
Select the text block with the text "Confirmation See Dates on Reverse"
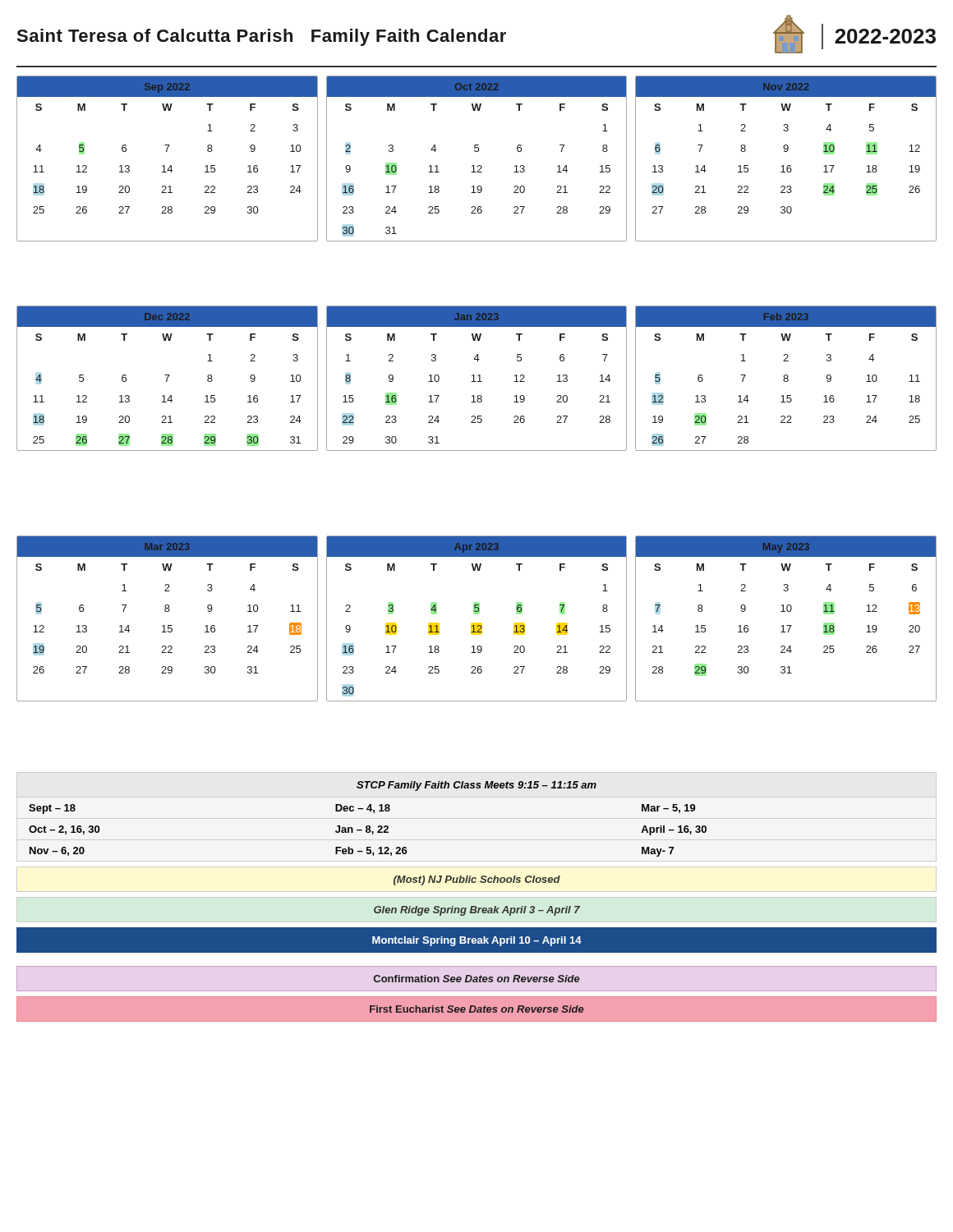point(476,979)
